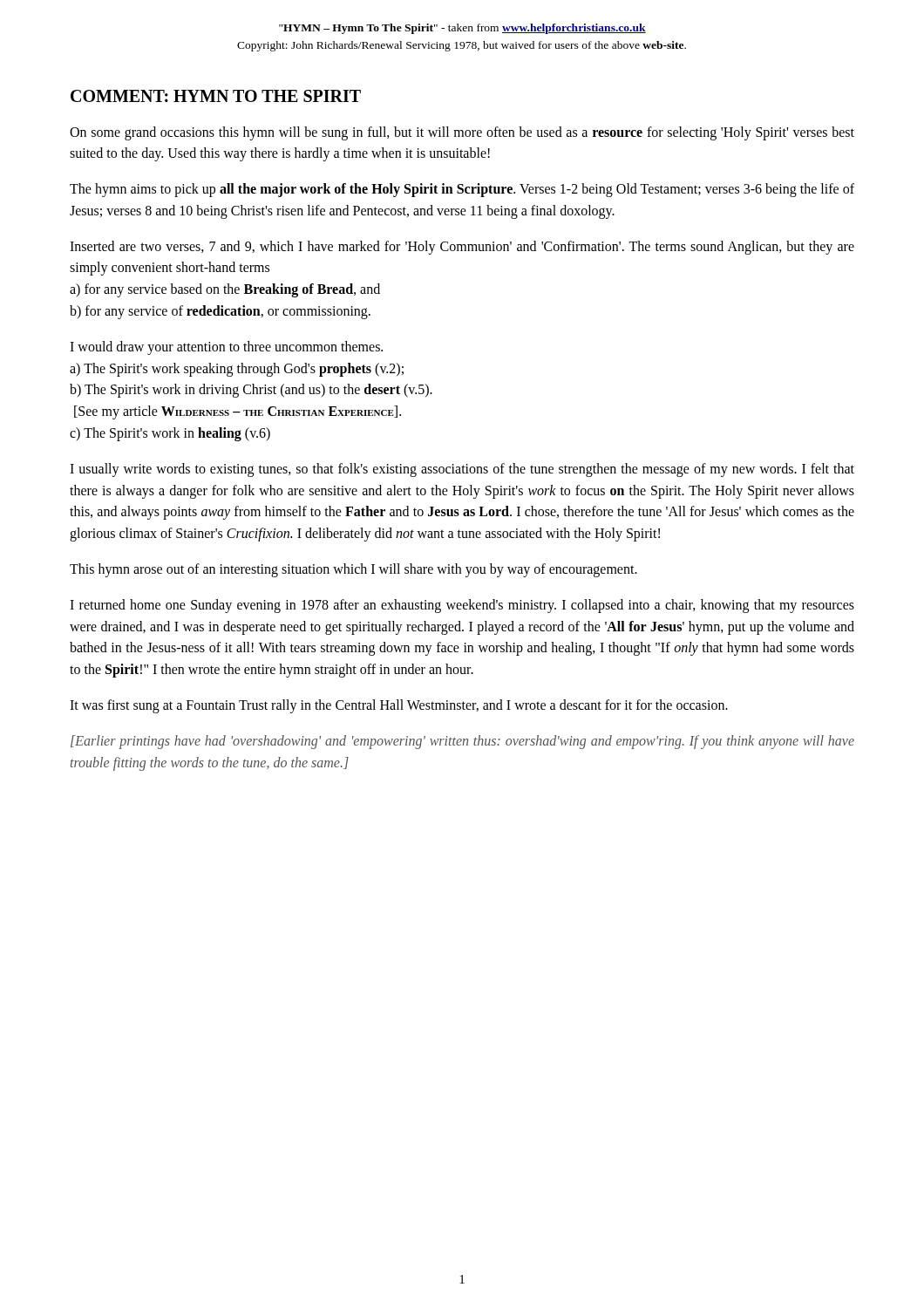Image resolution: width=924 pixels, height=1308 pixels.
Task: Click the passage that begins "b) for any"
Action: click(x=221, y=311)
